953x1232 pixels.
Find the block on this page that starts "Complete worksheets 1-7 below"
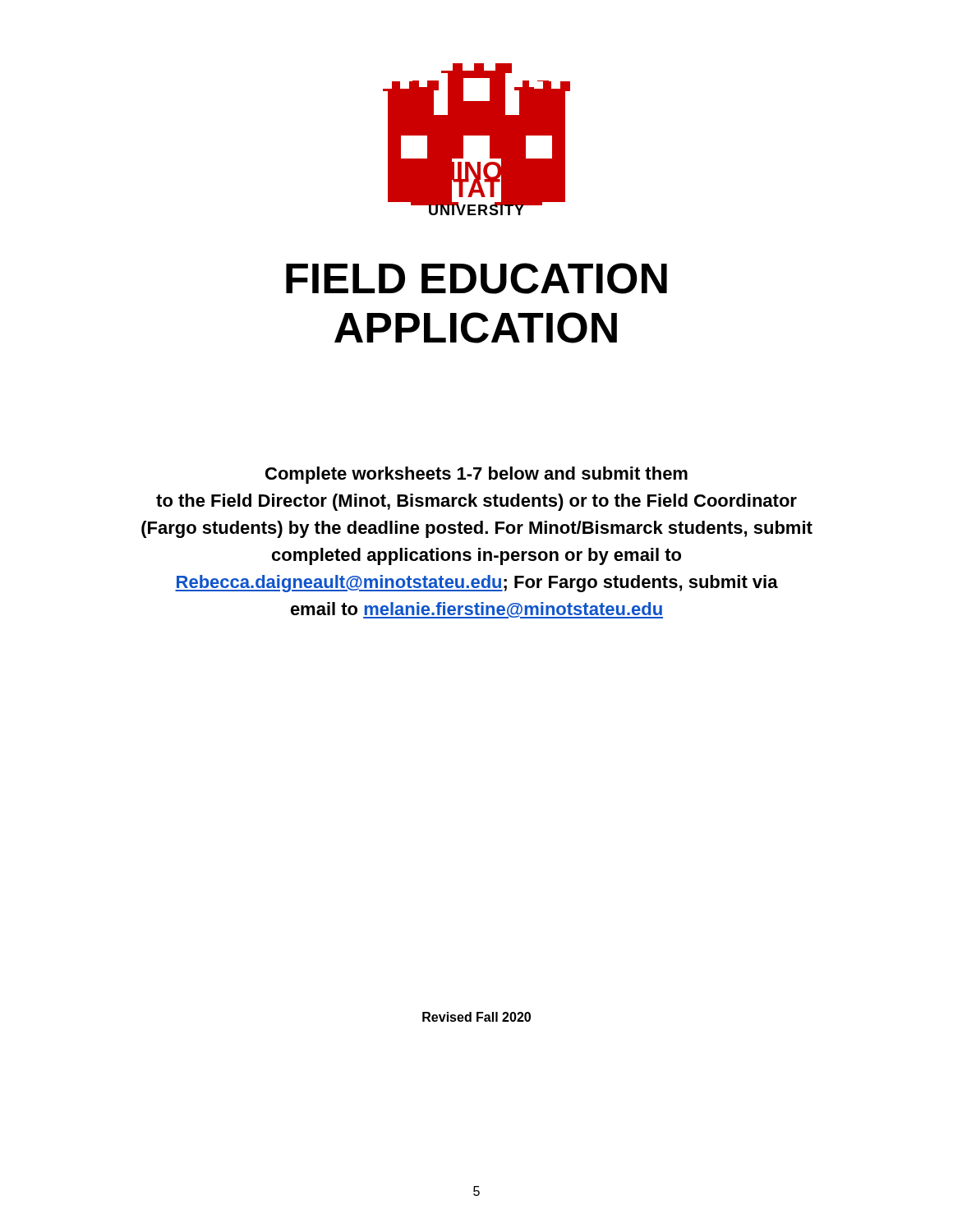(x=476, y=541)
